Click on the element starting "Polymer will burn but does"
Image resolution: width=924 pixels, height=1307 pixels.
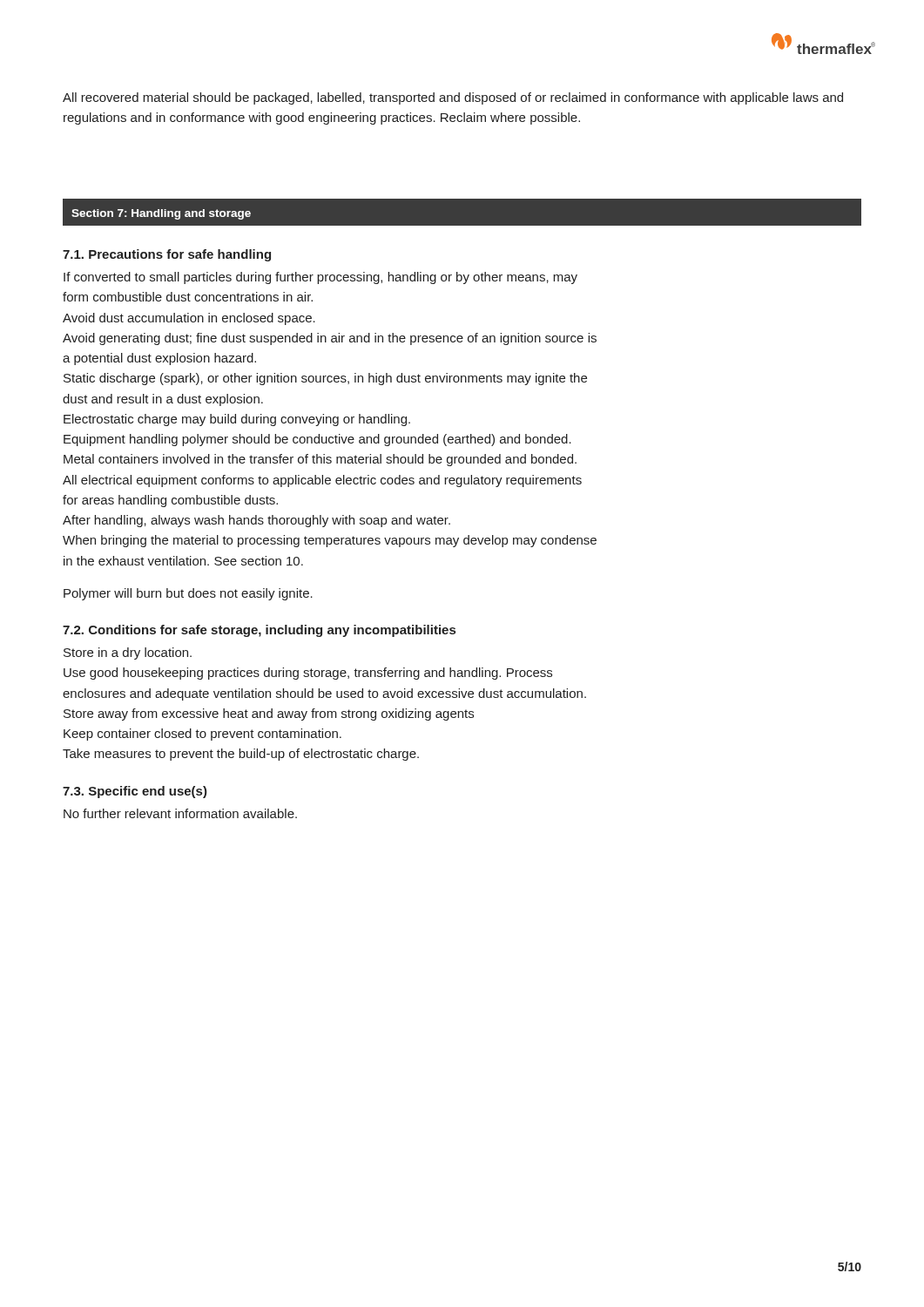click(188, 593)
